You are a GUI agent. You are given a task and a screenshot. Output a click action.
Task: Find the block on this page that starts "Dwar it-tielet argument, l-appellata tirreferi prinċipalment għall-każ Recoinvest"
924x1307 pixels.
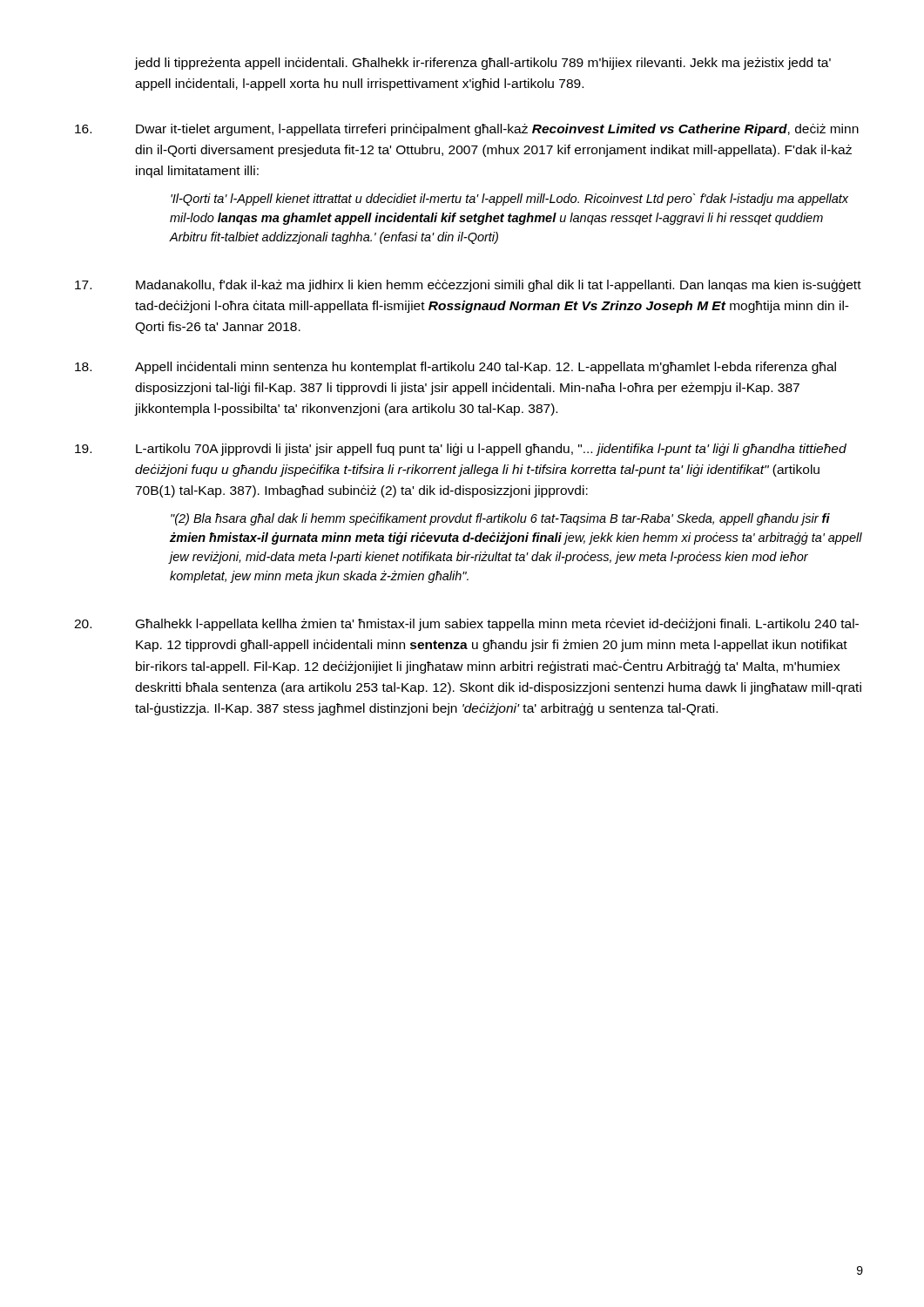click(x=469, y=187)
